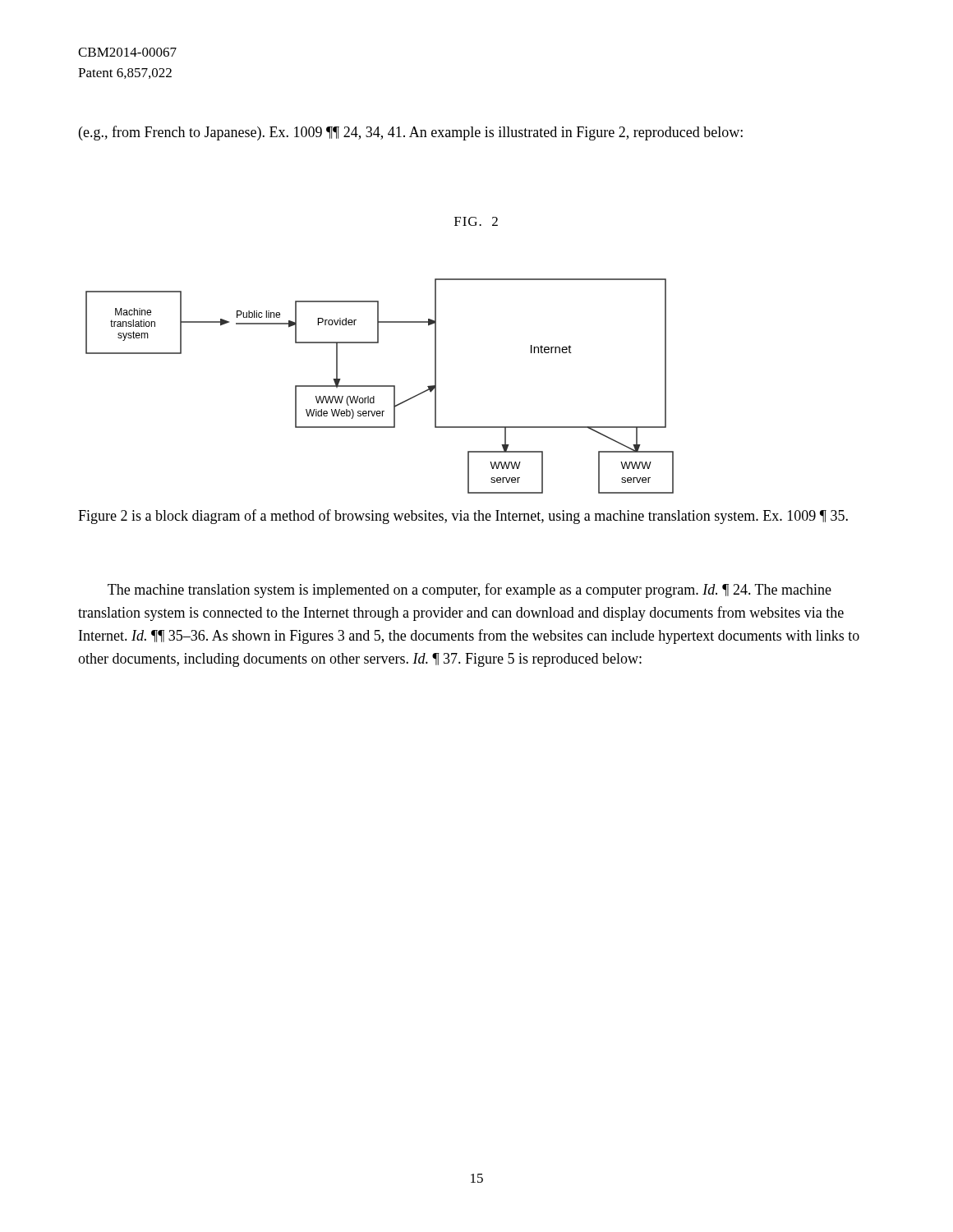This screenshot has width=953, height=1232.
Task: Click the passage that begins "Figure 2 is a block"
Action: (463, 516)
